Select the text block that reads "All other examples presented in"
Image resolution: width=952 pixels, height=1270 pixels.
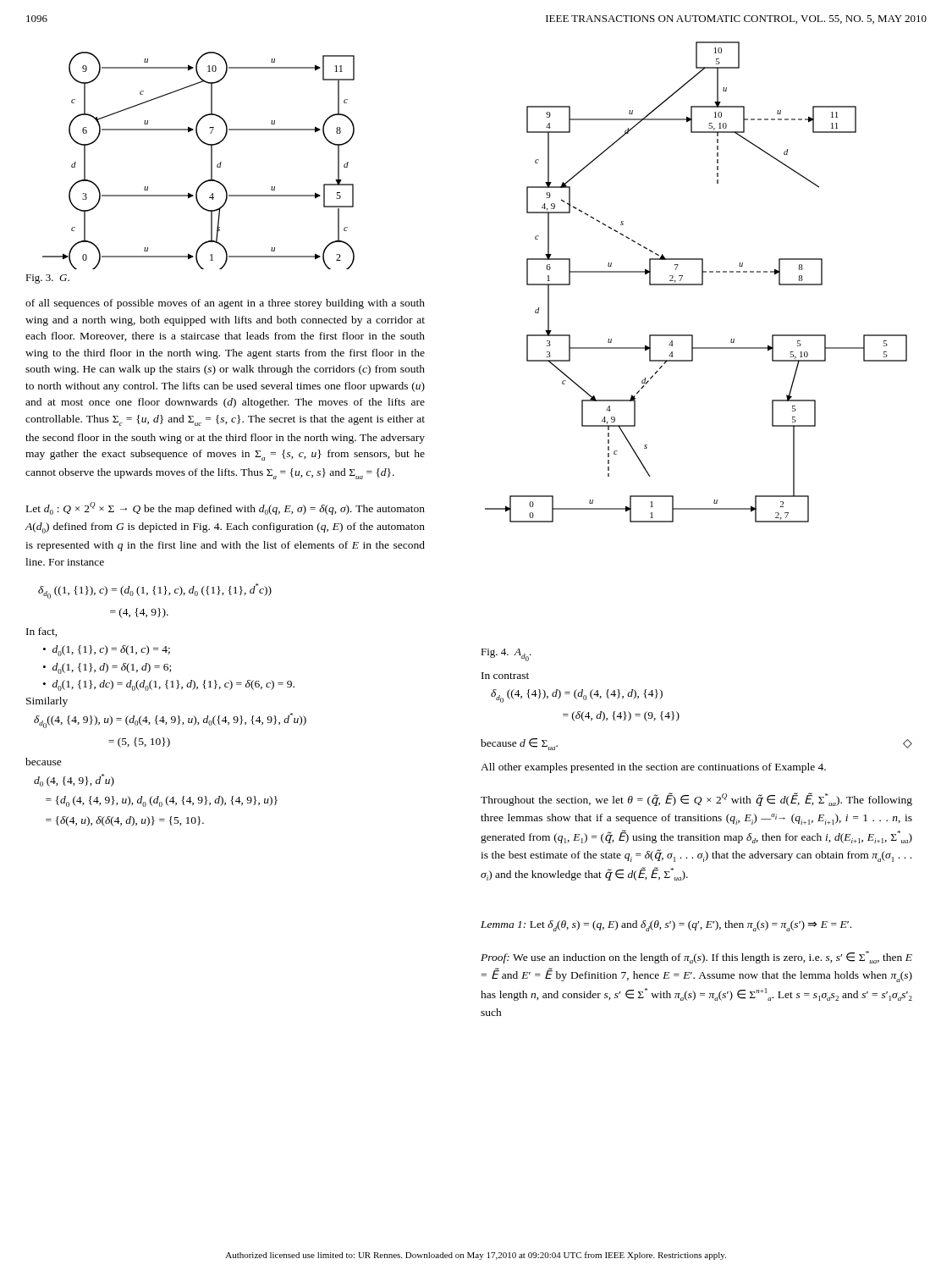click(654, 767)
